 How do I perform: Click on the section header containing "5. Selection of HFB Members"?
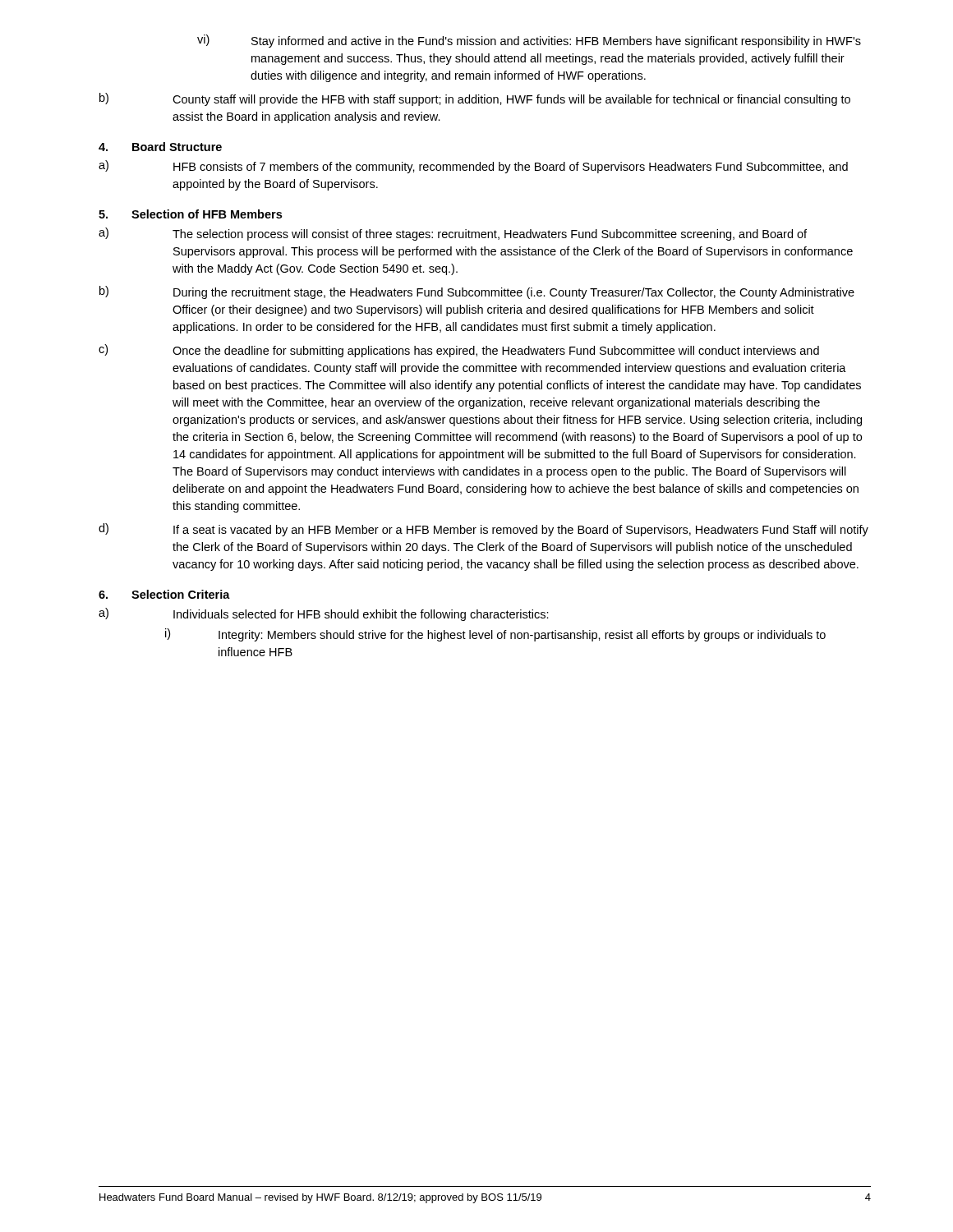click(190, 214)
